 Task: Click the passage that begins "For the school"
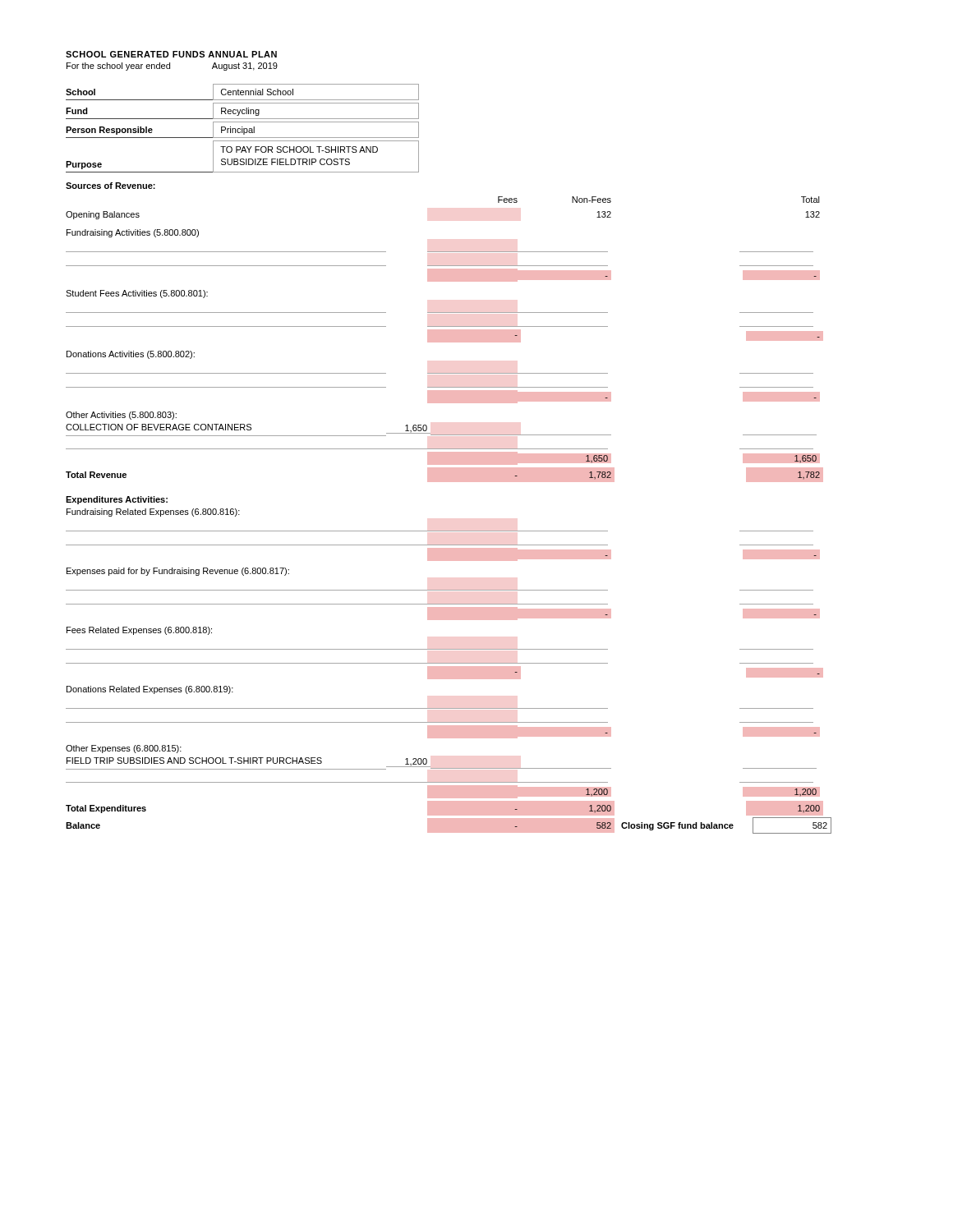click(172, 66)
